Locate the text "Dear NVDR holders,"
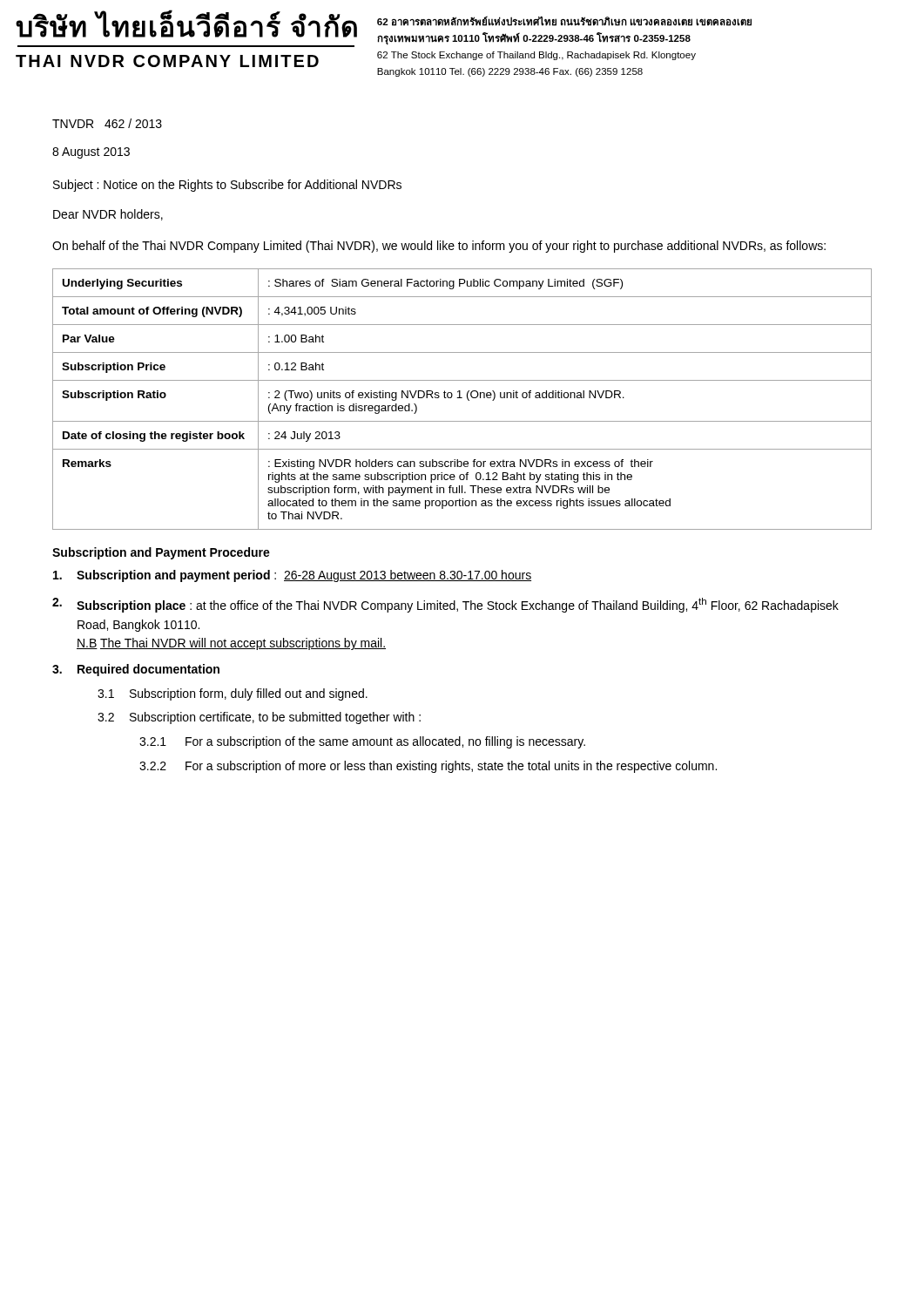 tap(108, 214)
